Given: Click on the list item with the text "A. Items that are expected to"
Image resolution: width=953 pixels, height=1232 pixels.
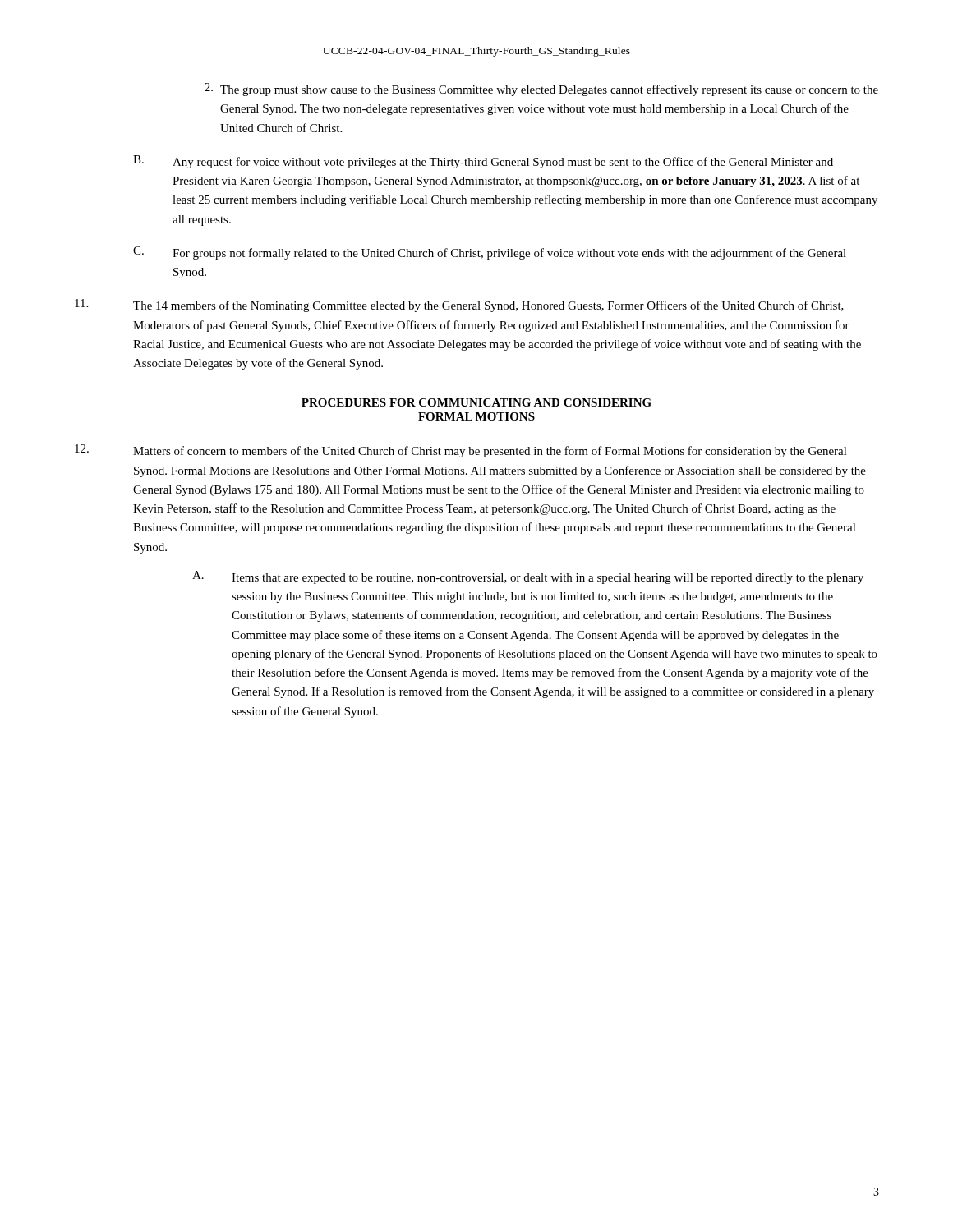Looking at the screenshot, I should (536, 645).
